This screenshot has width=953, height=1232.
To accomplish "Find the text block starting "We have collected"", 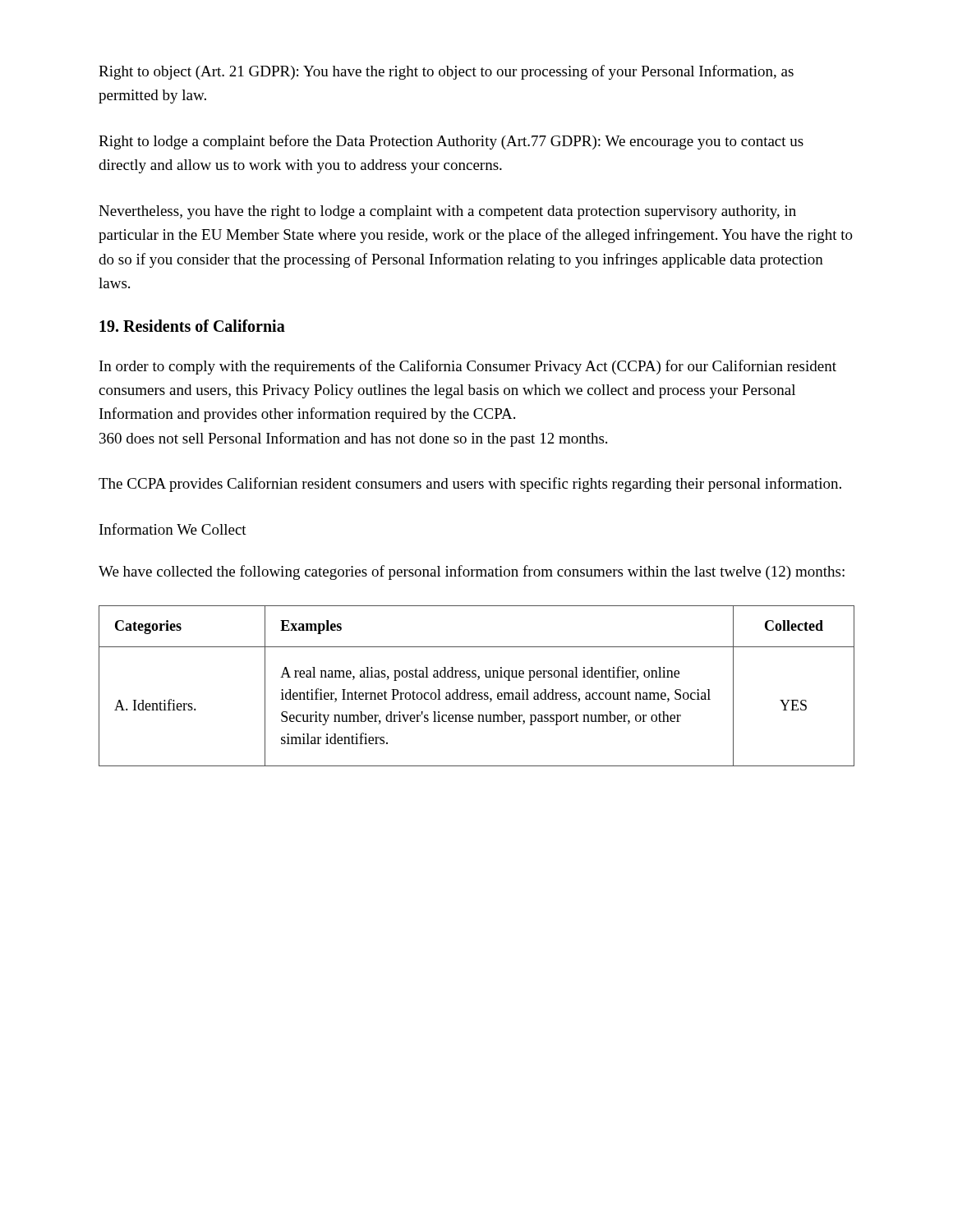I will [x=472, y=571].
